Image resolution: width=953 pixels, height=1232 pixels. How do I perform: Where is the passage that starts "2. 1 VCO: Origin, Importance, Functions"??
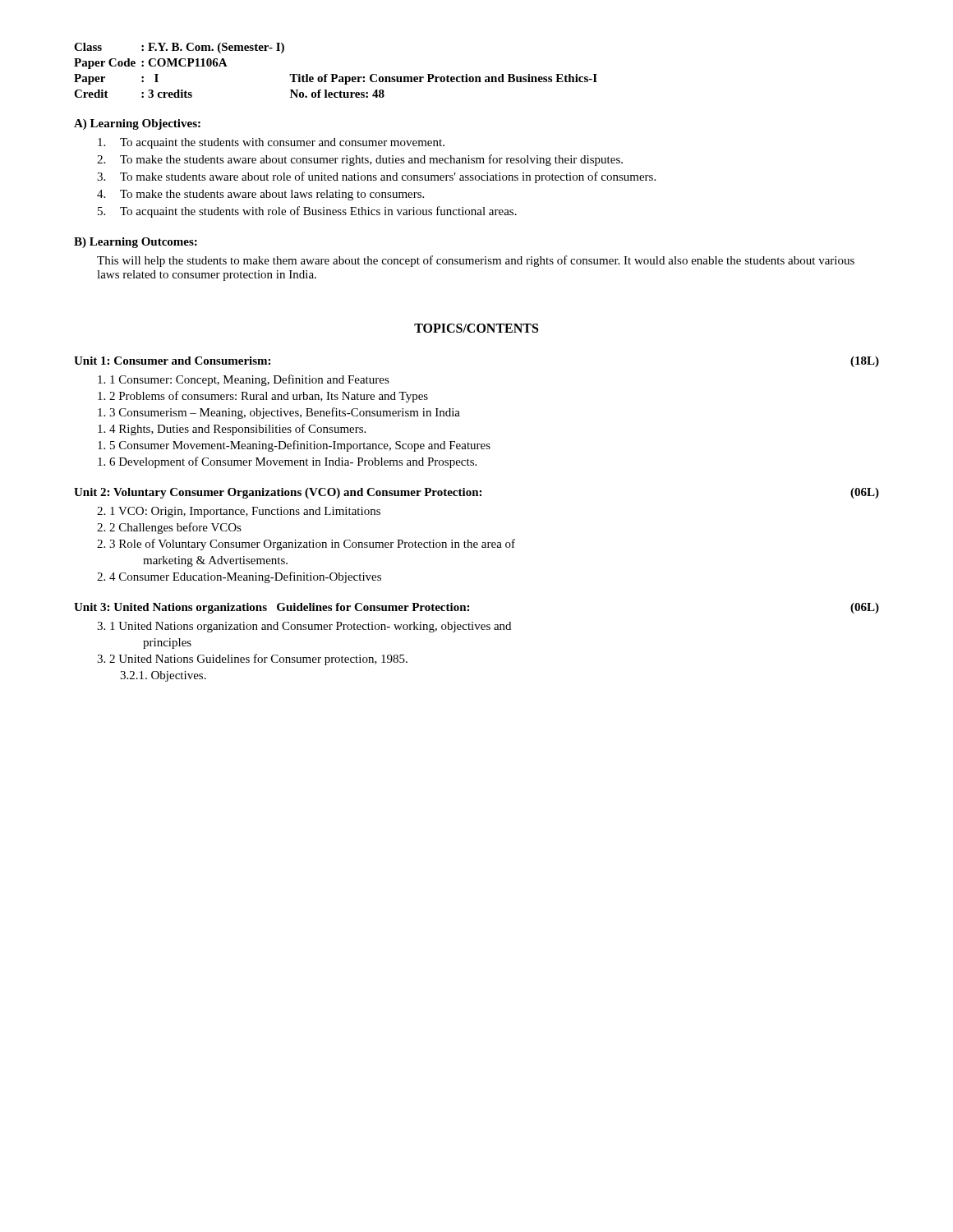[x=239, y=511]
